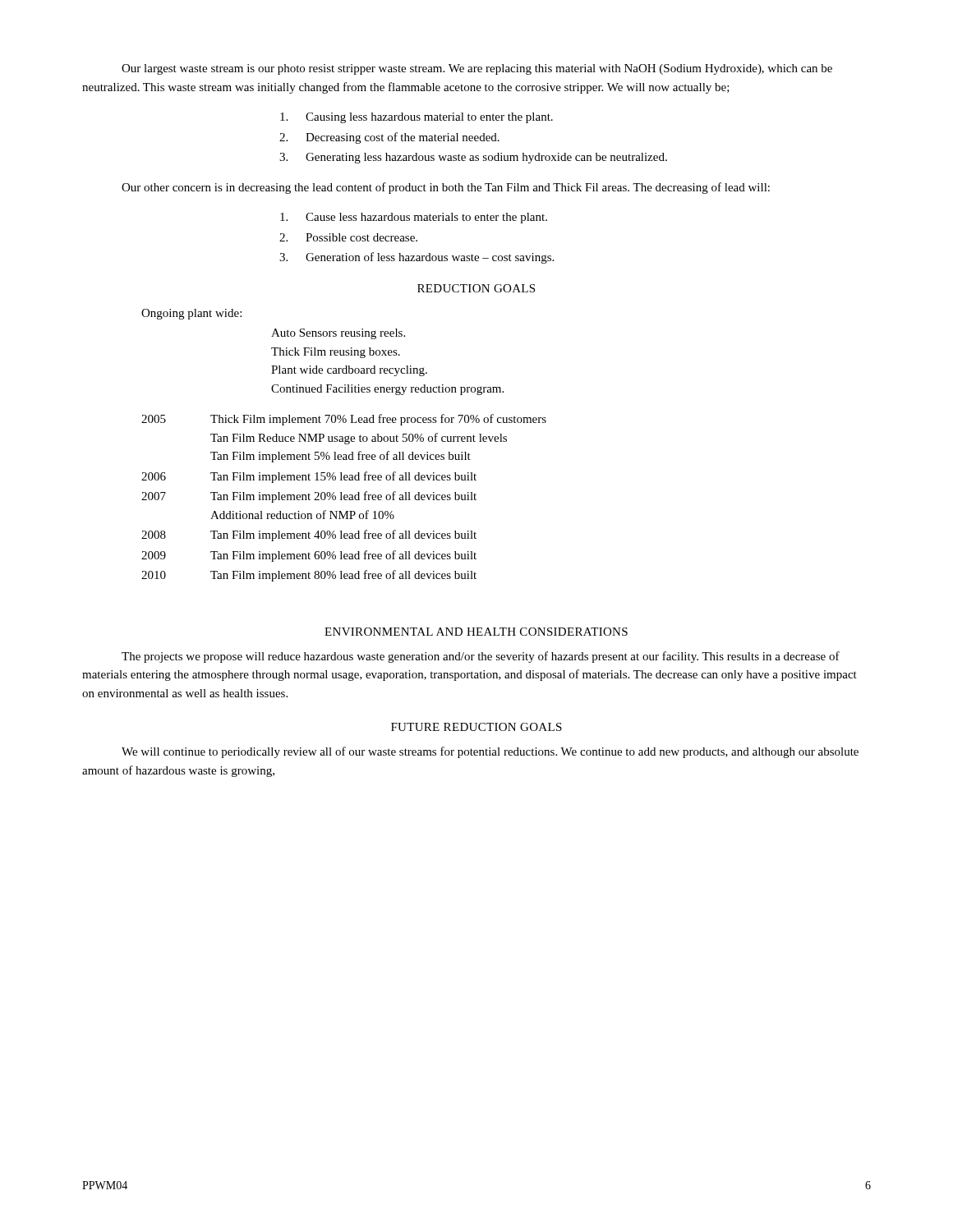953x1232 pixels.
Task: Click on the text starting "We will continue to periodically review all"
Action: (471, 761)
